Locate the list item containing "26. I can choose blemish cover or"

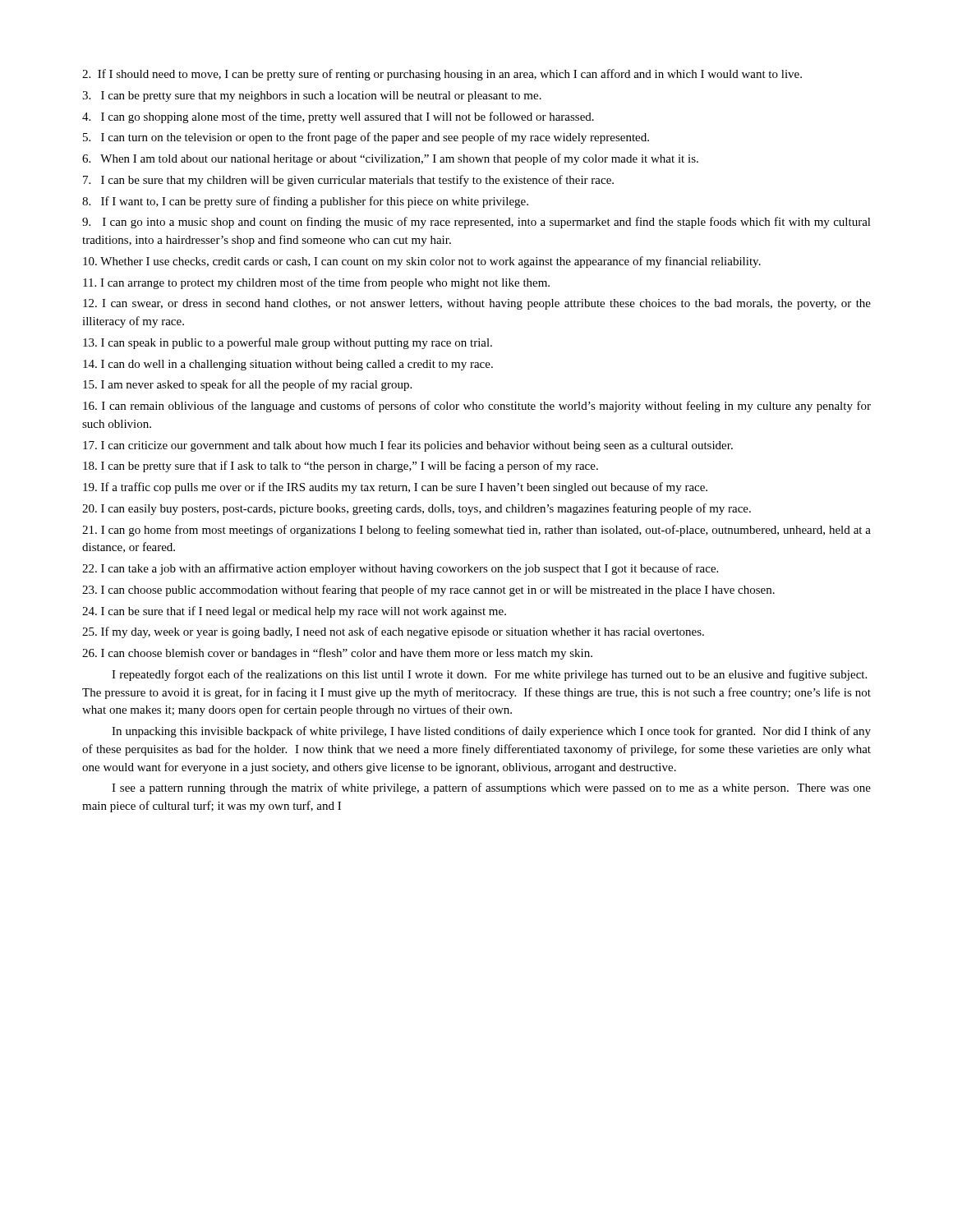point(338,653)
